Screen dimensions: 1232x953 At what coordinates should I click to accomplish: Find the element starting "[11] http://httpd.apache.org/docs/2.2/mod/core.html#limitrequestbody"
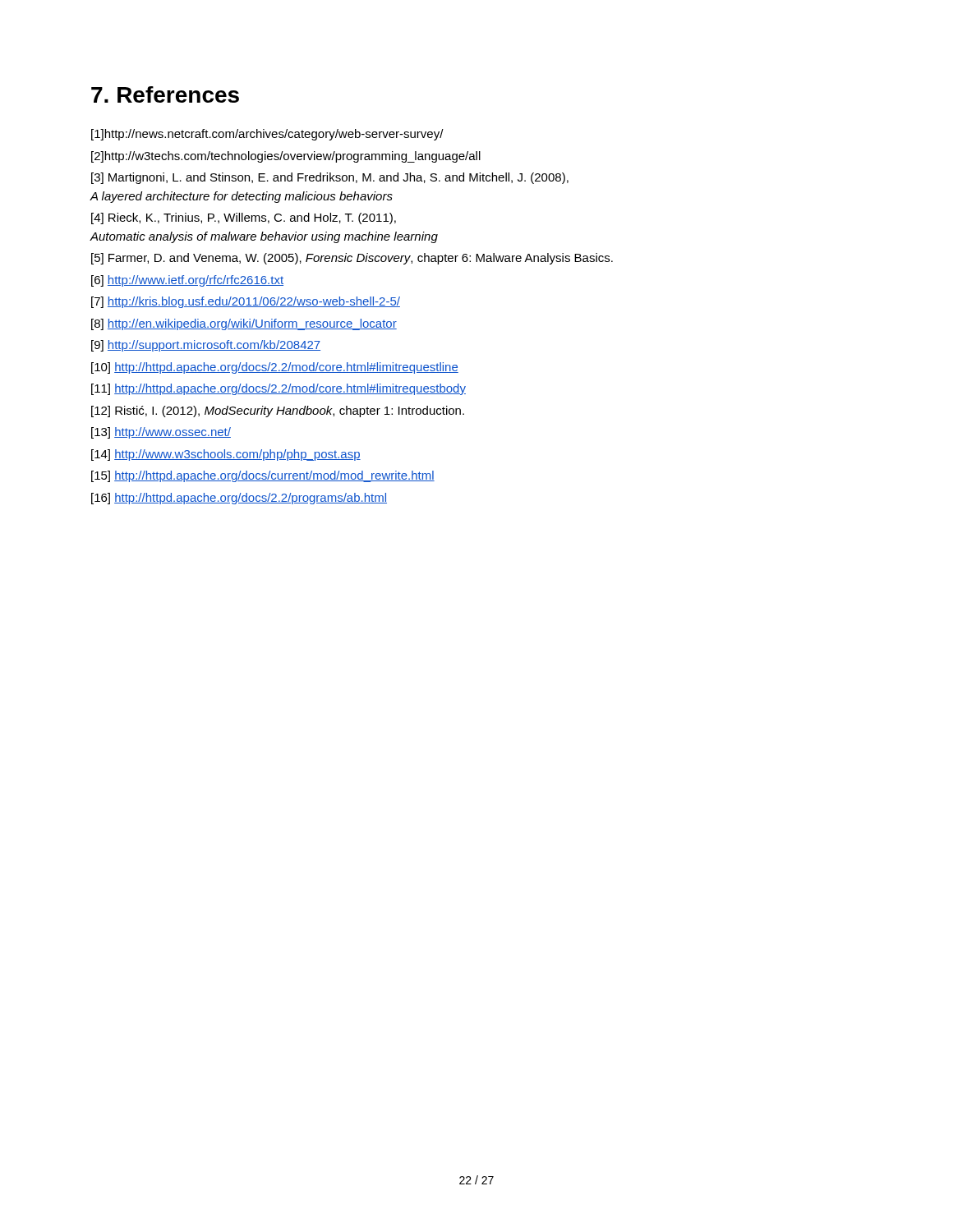pyautogui.click(x=278, y=388)
